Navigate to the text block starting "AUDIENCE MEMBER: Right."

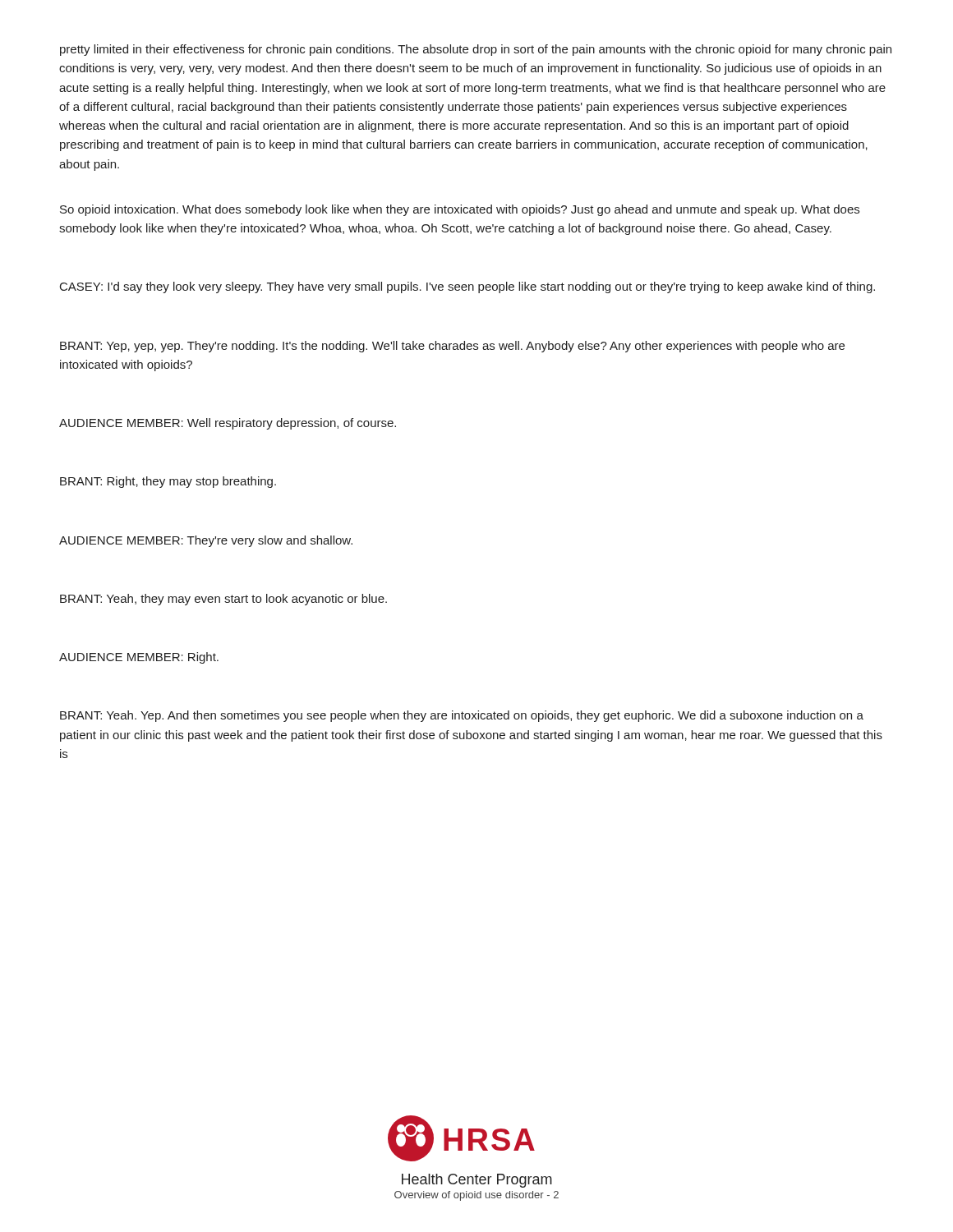coord(139,657)
